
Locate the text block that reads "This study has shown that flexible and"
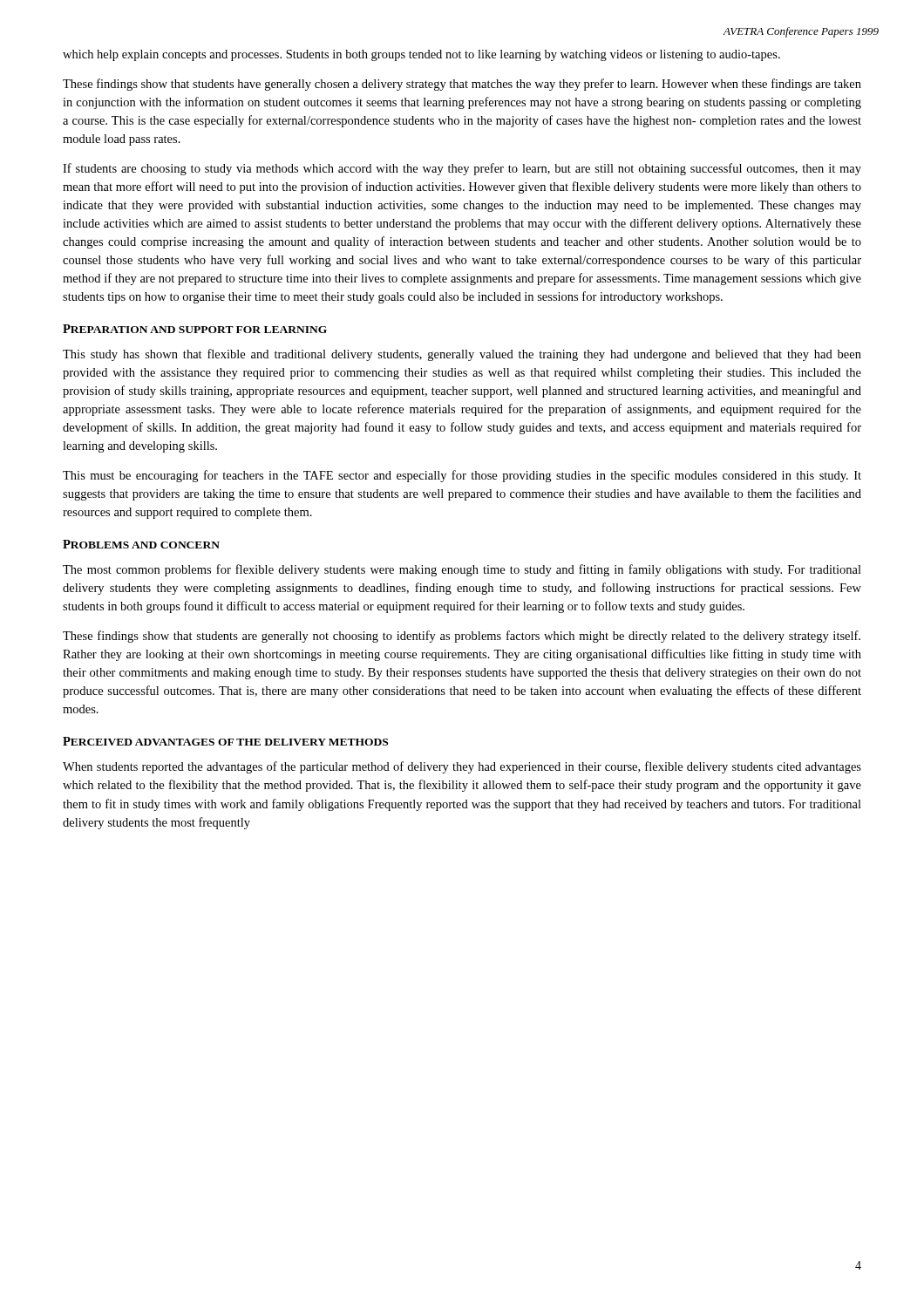pos(462,400)
